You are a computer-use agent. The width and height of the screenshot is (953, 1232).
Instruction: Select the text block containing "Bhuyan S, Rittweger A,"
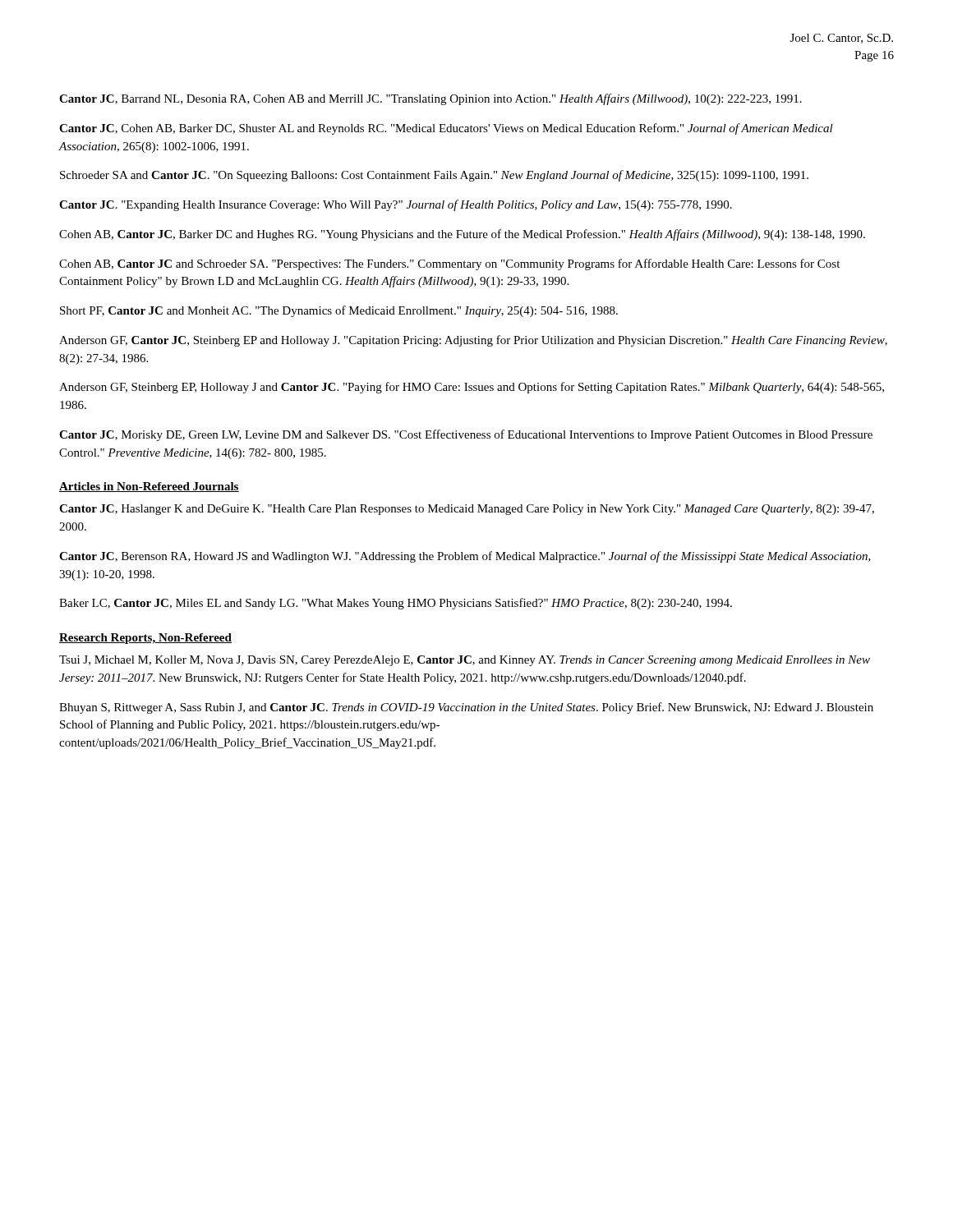[466, 708]
